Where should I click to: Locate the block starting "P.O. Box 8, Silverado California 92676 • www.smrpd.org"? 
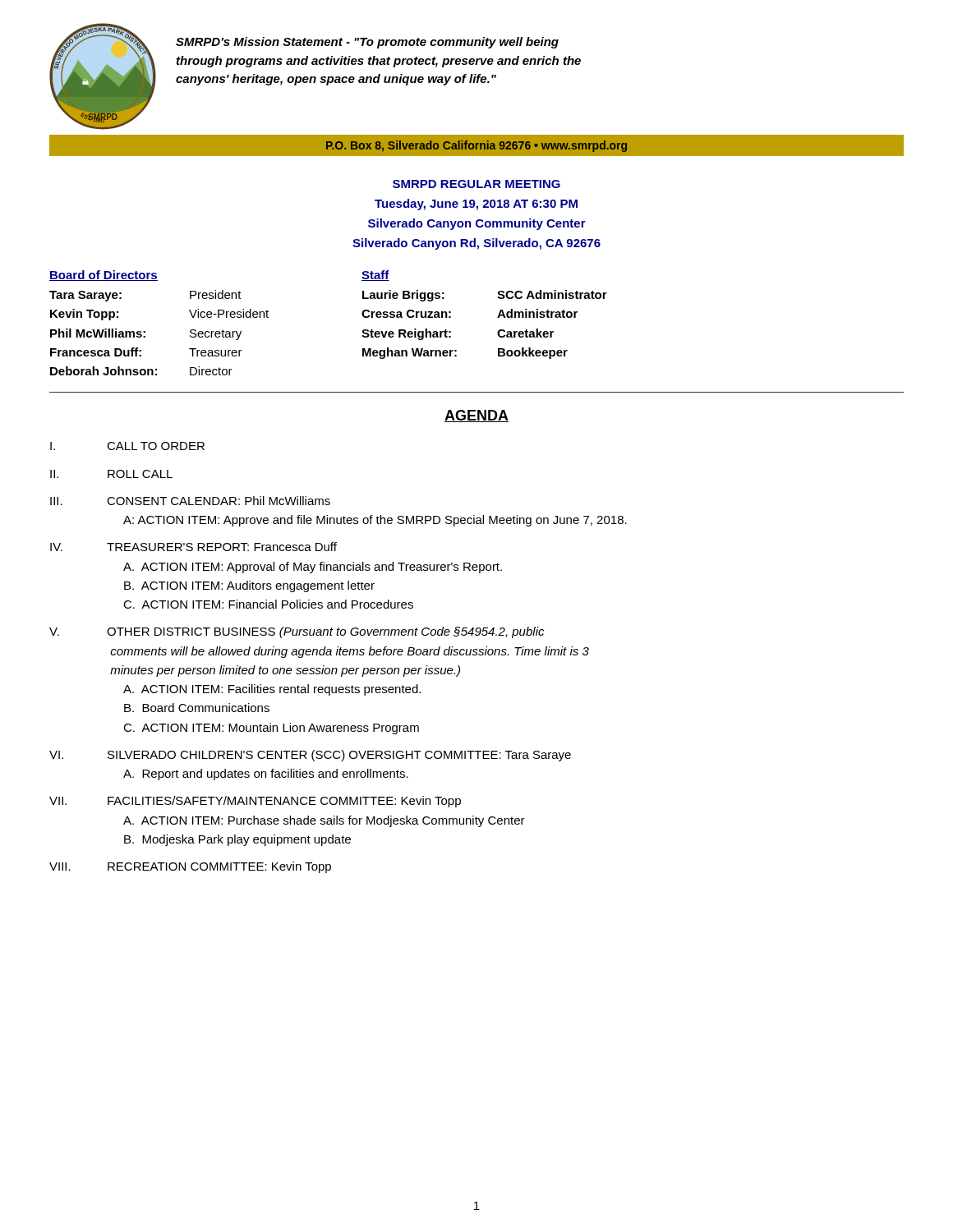[x=476, y=145]
